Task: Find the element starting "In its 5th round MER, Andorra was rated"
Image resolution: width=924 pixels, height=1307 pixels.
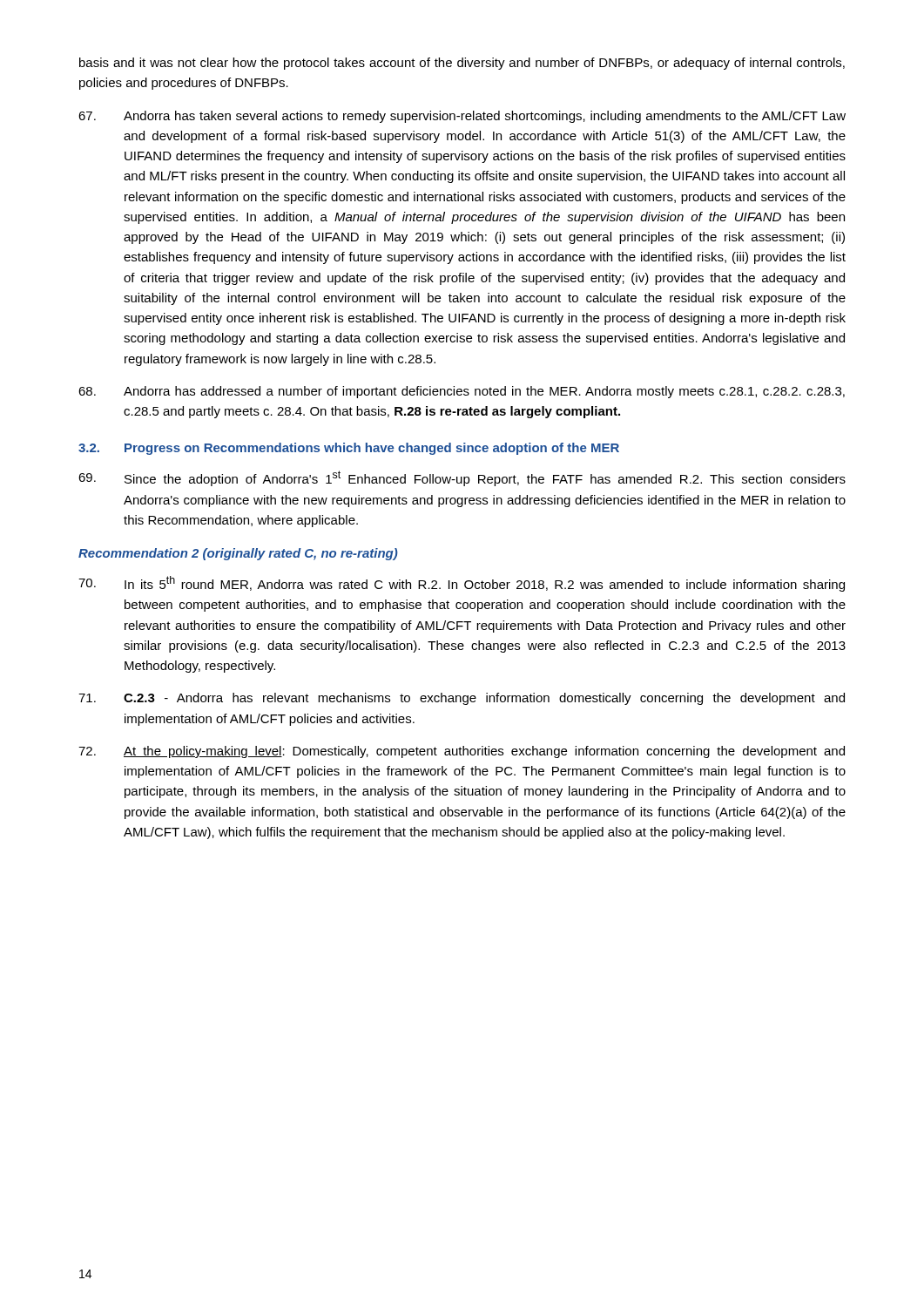Action: click(x=462, y=624)
